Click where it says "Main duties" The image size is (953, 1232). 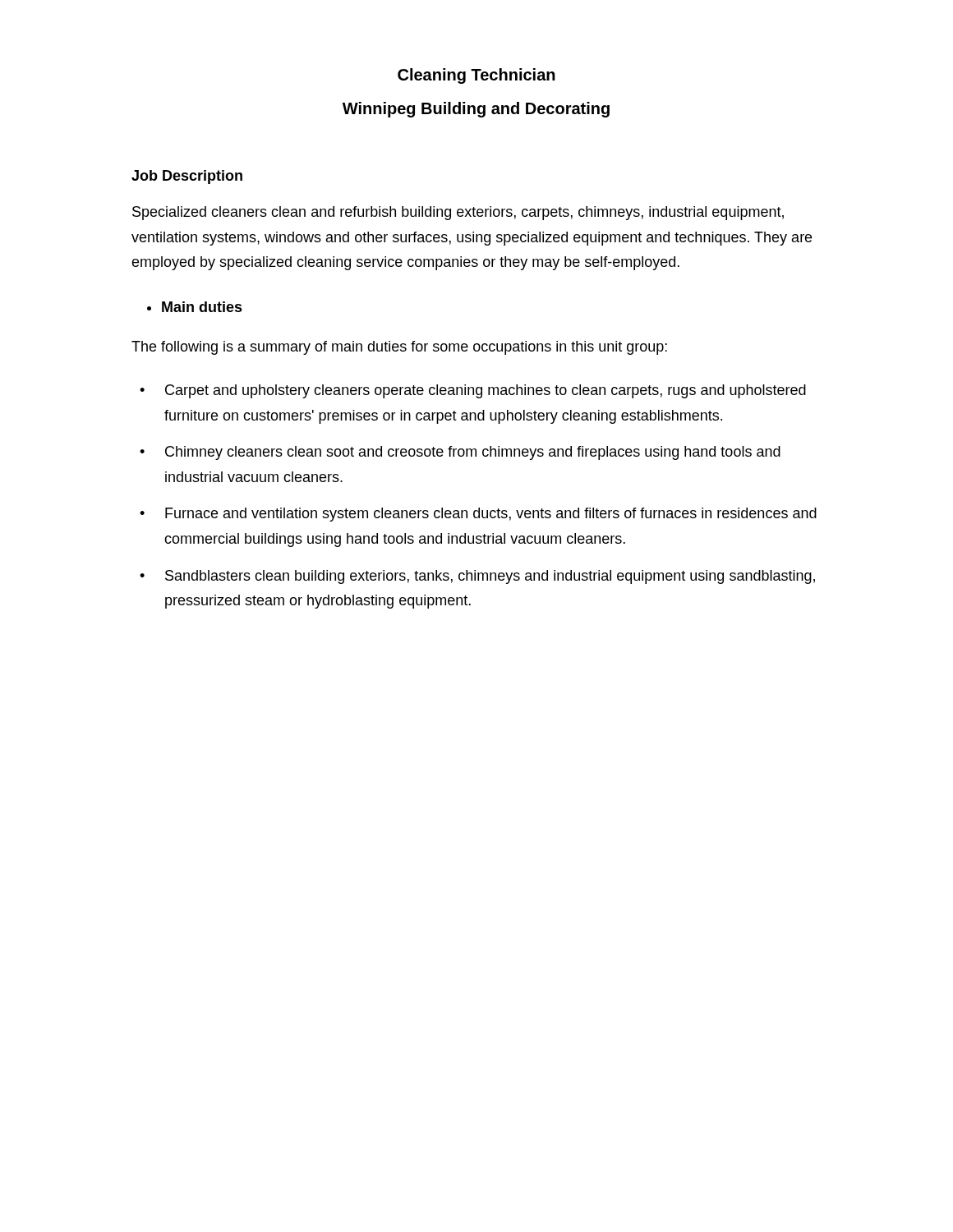pos(202,307)
